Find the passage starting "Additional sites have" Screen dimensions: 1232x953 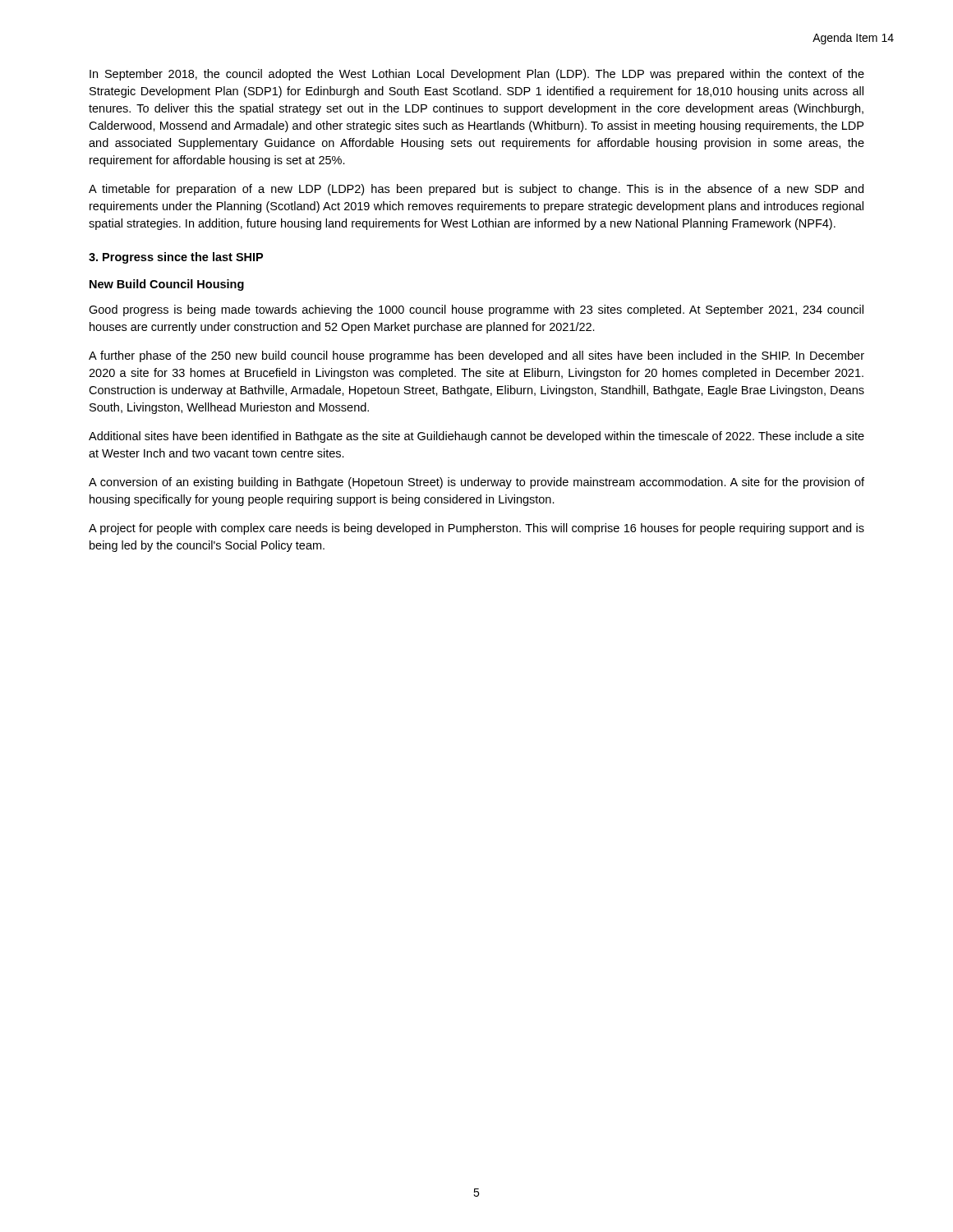point(476,445)
